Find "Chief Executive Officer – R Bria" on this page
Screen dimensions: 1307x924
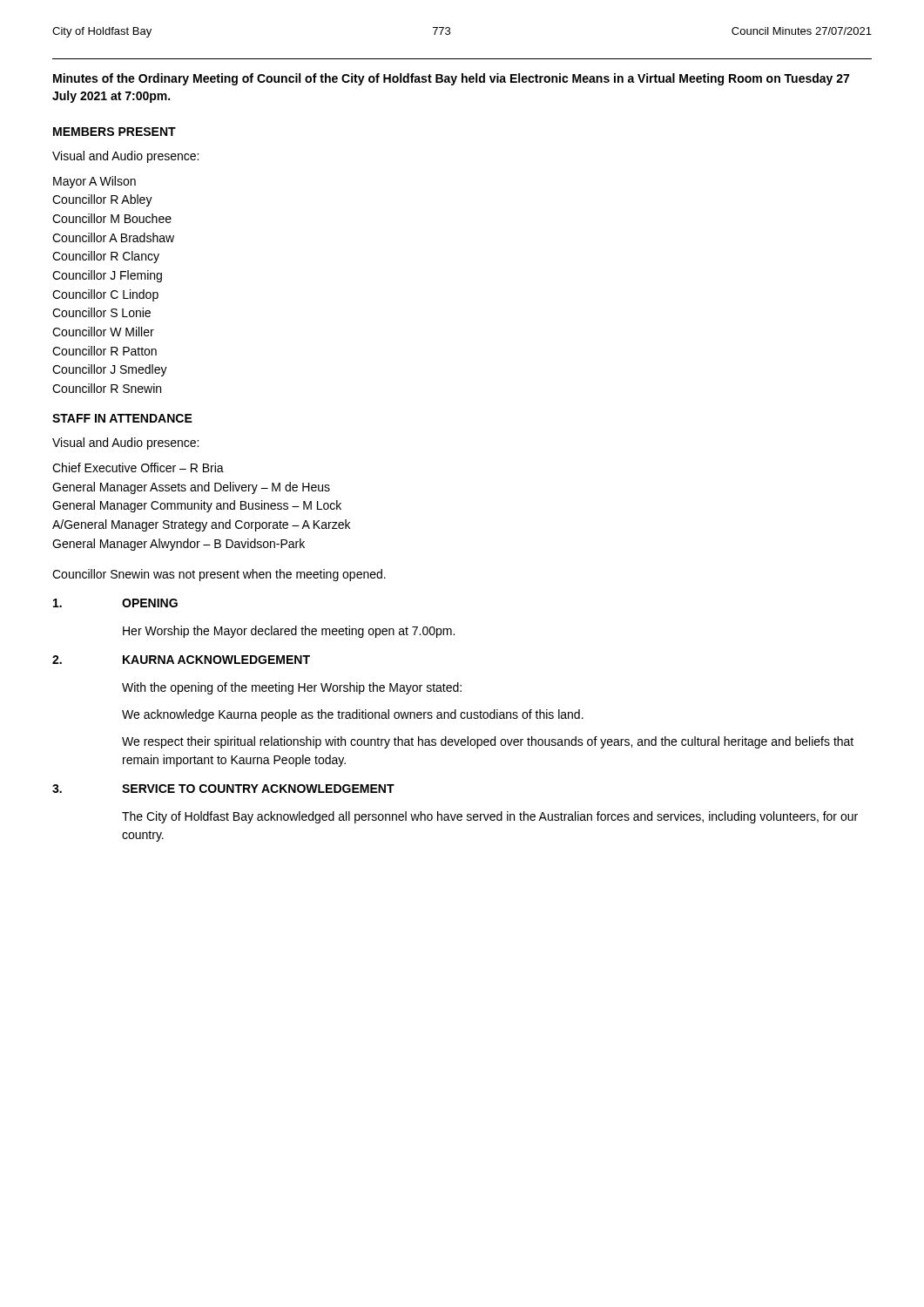138,468
